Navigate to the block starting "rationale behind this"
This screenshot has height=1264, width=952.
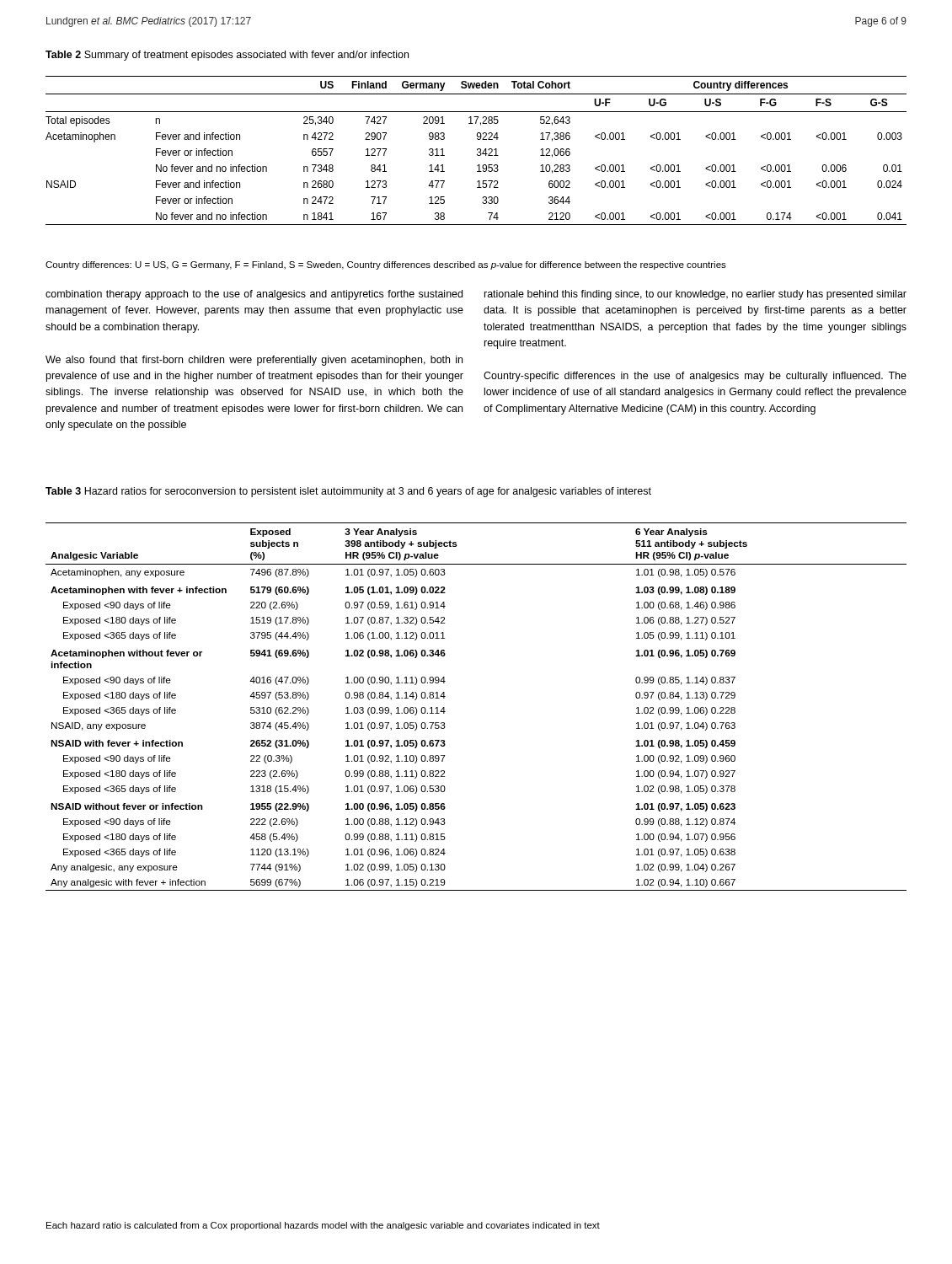pos(695,295)
